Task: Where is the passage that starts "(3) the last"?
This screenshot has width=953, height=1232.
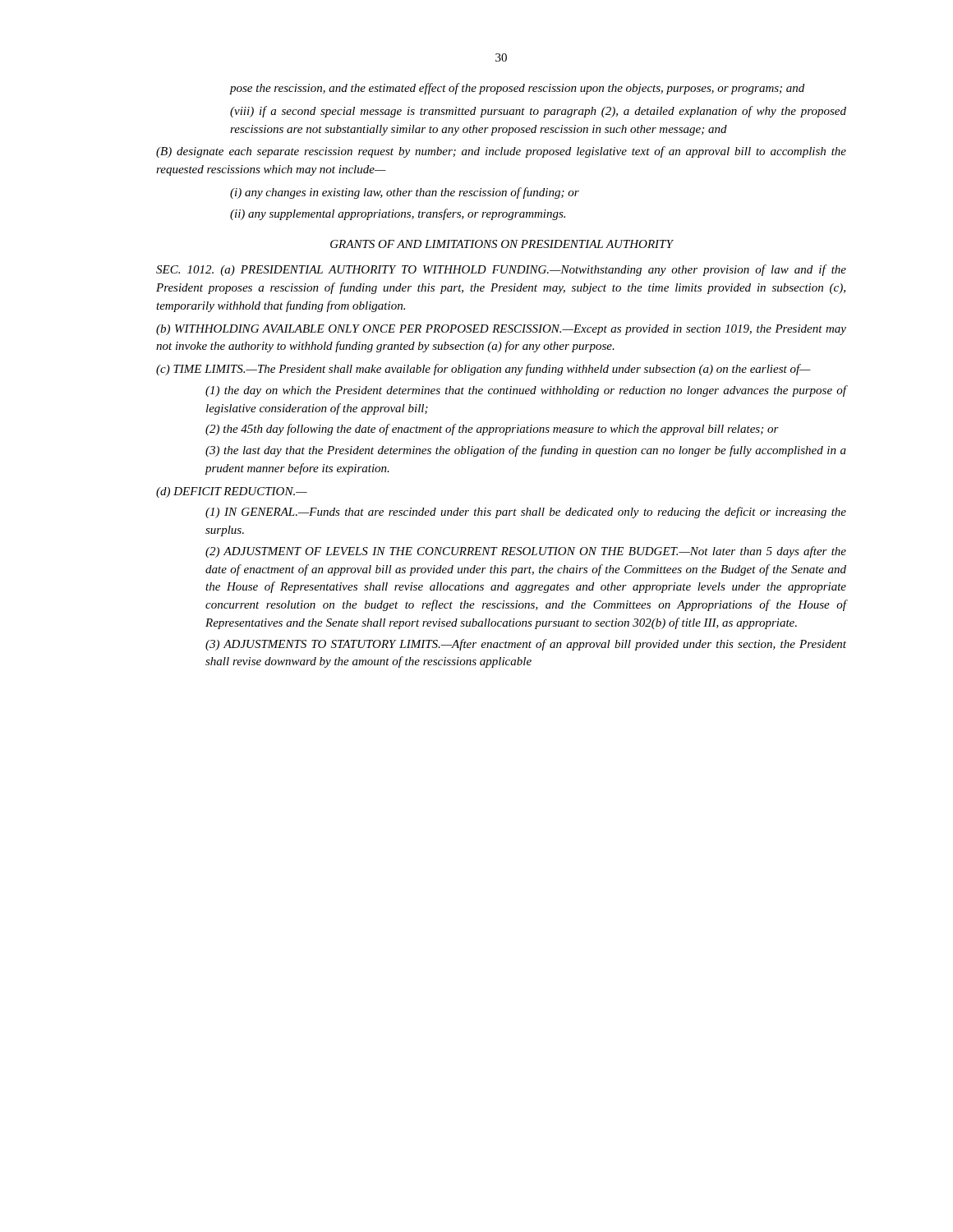Action: coord(526,459)
